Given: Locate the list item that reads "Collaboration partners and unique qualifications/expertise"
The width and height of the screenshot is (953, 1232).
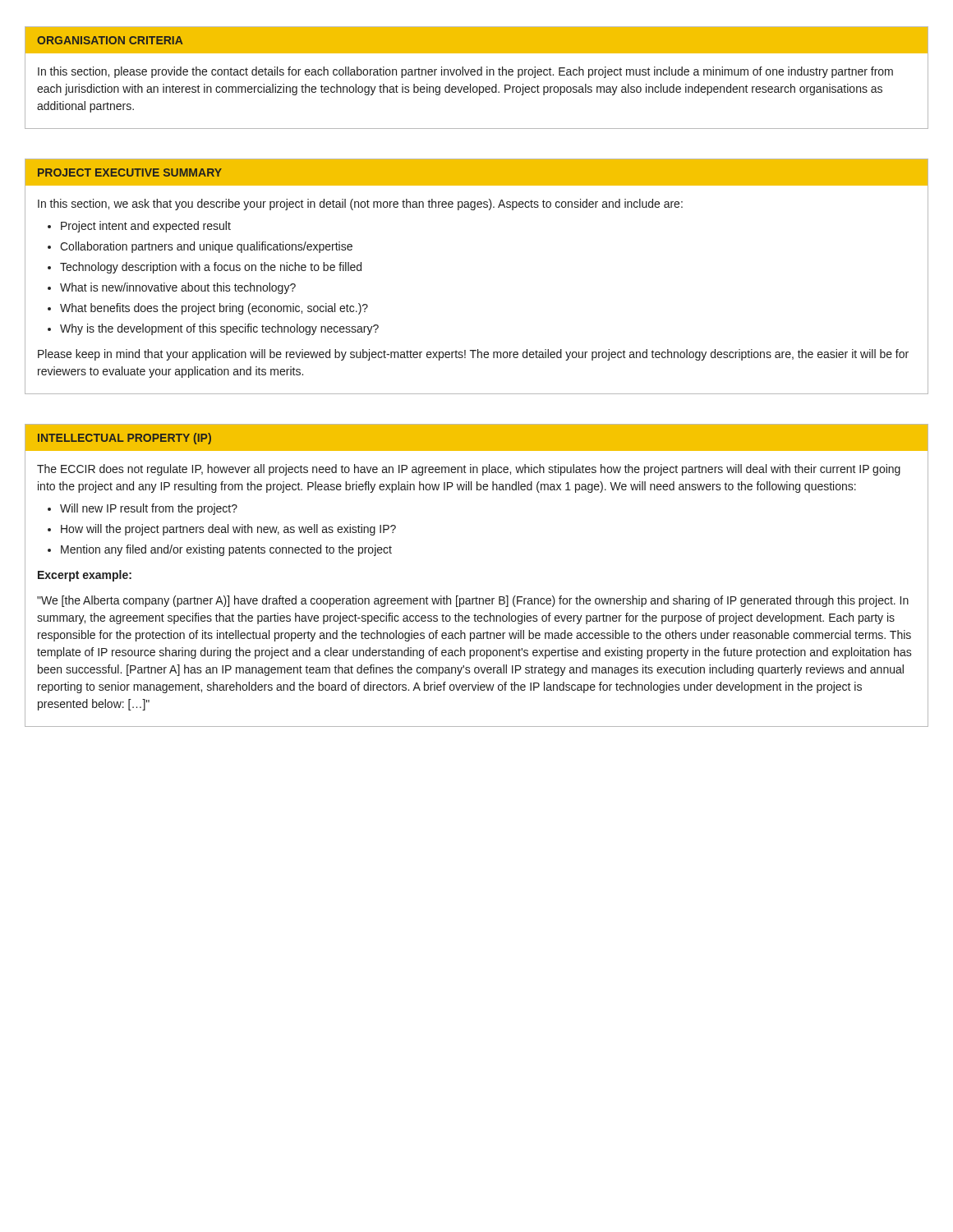Looking at the screenshot, I should (206, 246).
